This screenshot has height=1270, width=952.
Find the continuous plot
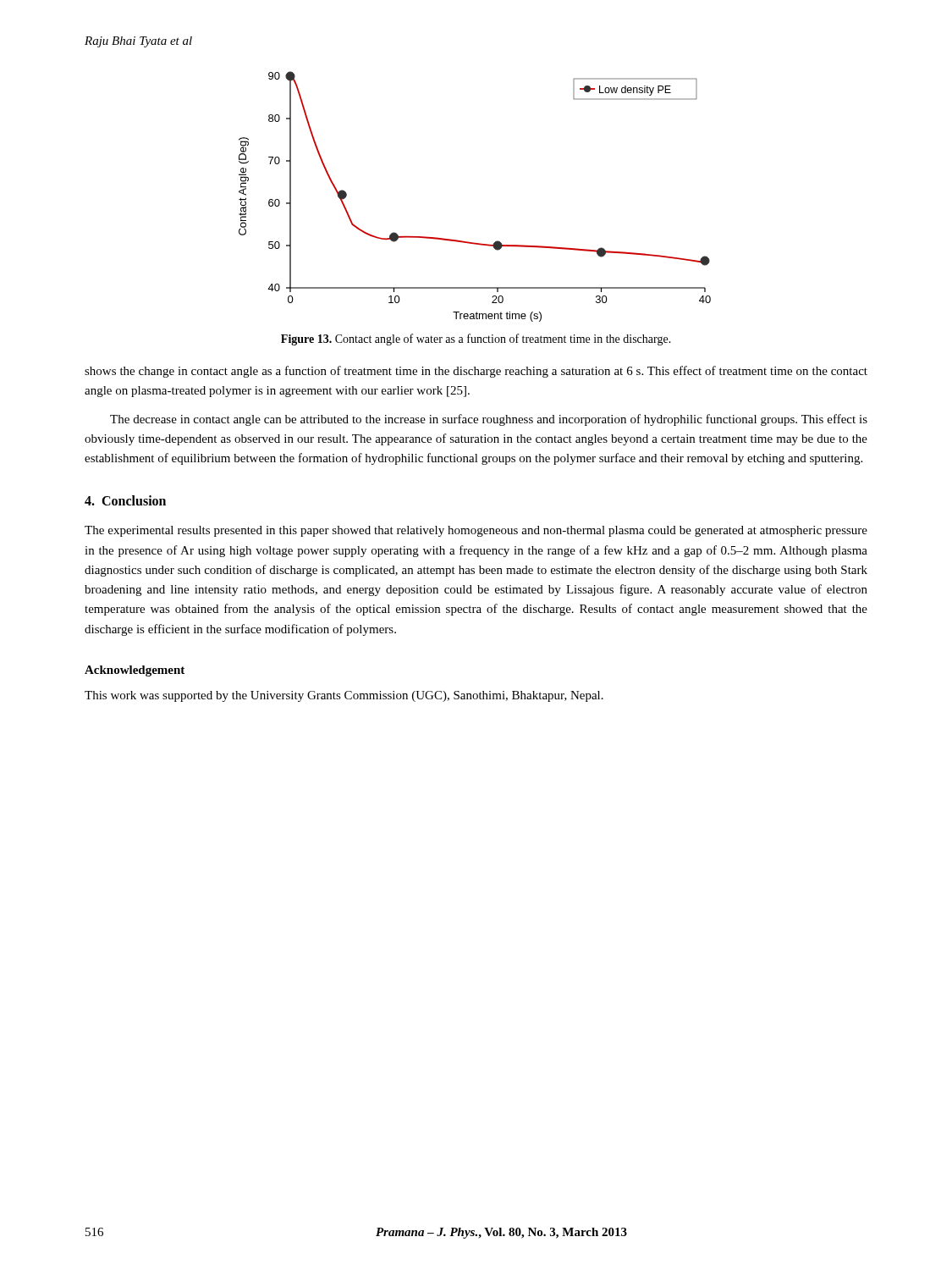476,195
